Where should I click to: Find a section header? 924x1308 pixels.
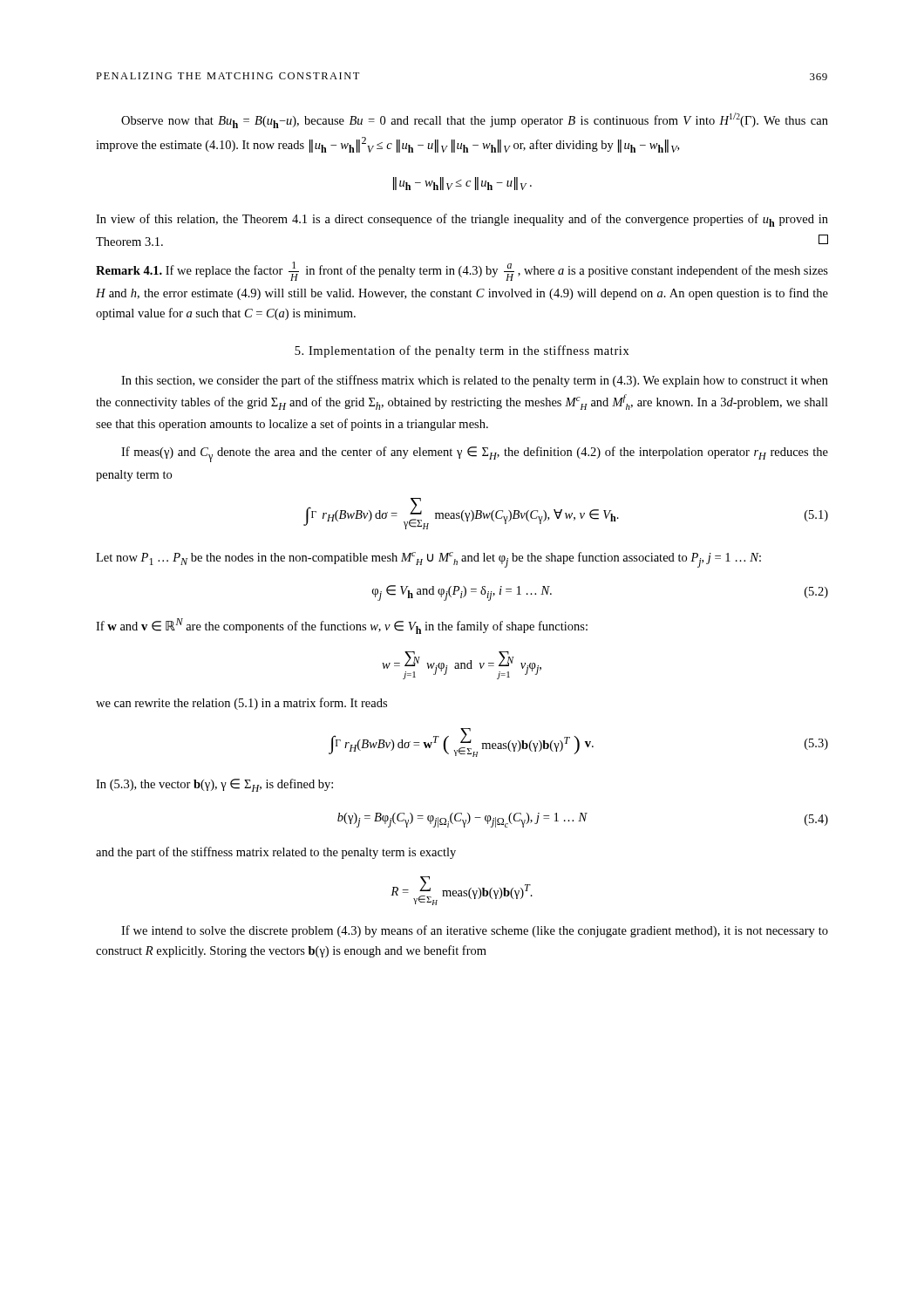coord(462,351)
